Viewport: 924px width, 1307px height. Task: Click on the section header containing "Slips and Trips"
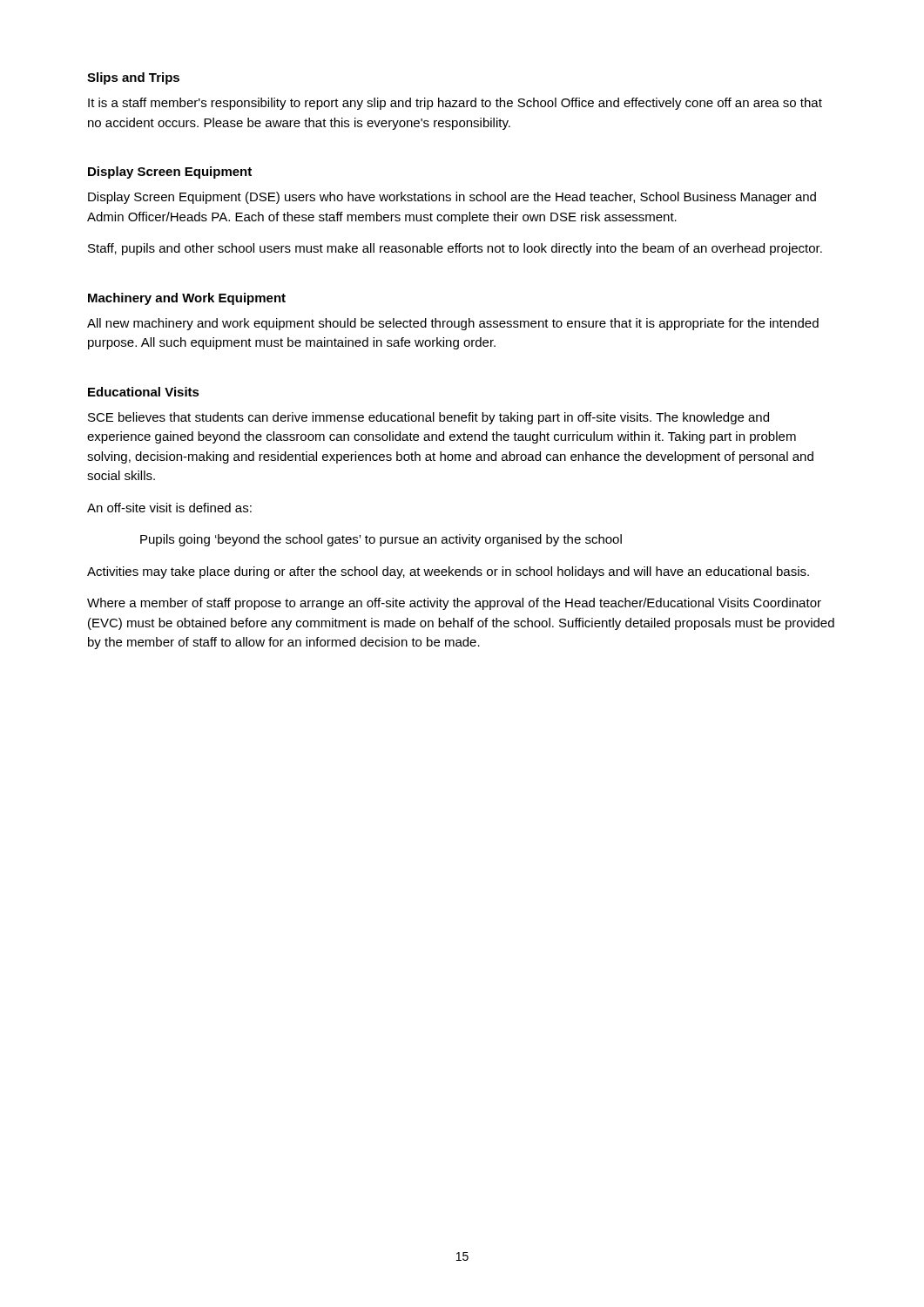(134, 77)
